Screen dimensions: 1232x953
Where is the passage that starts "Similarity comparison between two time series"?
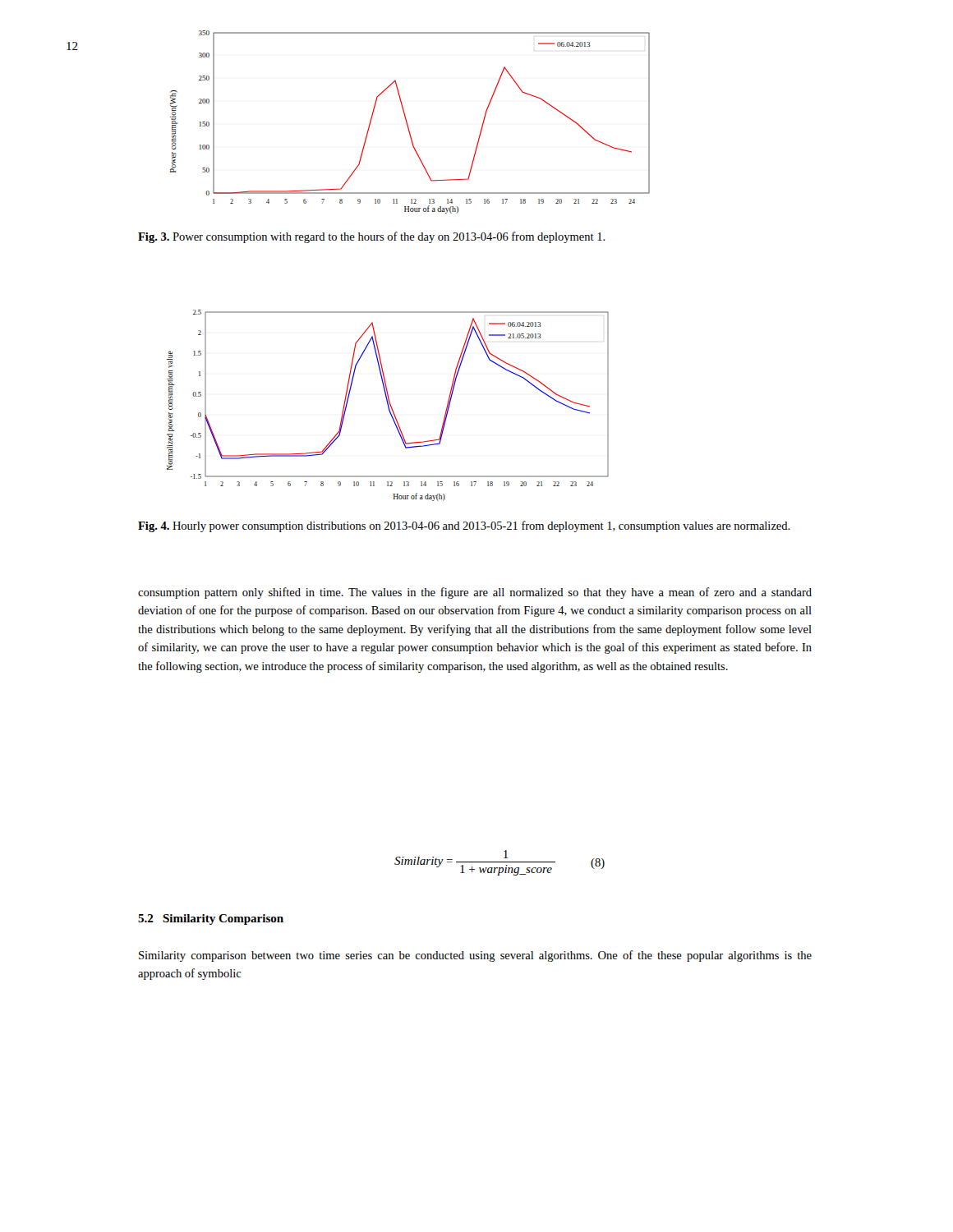pos(475,964)
